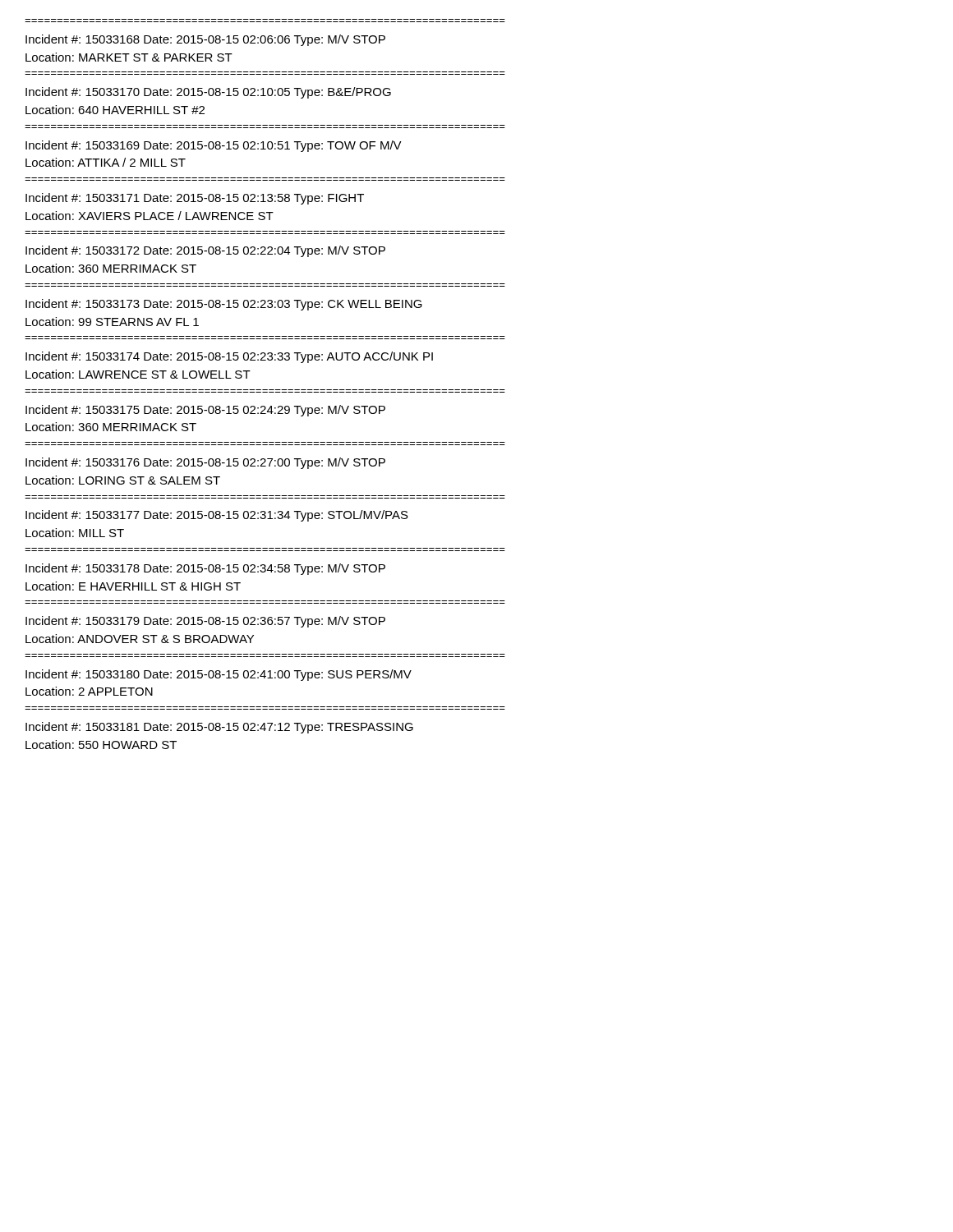Image resolution: width=953 pixels, height=1232 pixels.
Task: Click on the text starting "=========================================================================== Incident #: 15033181 Date: 2015-08-15 02:47:12"
Action: [219, 728]
